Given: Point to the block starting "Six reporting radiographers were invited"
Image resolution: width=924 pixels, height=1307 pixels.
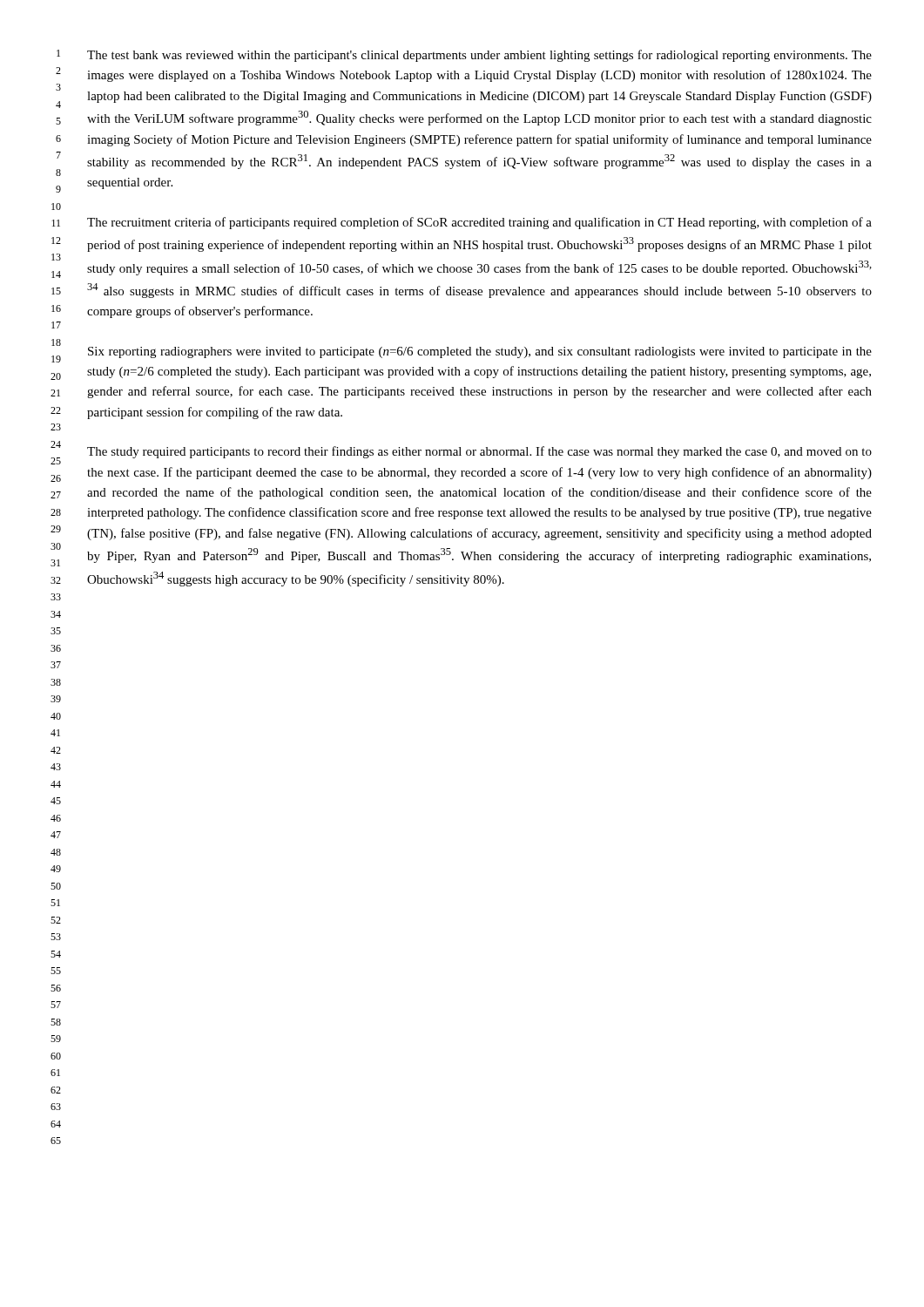Looking at the screenshot, I should (x=479, y=381).
